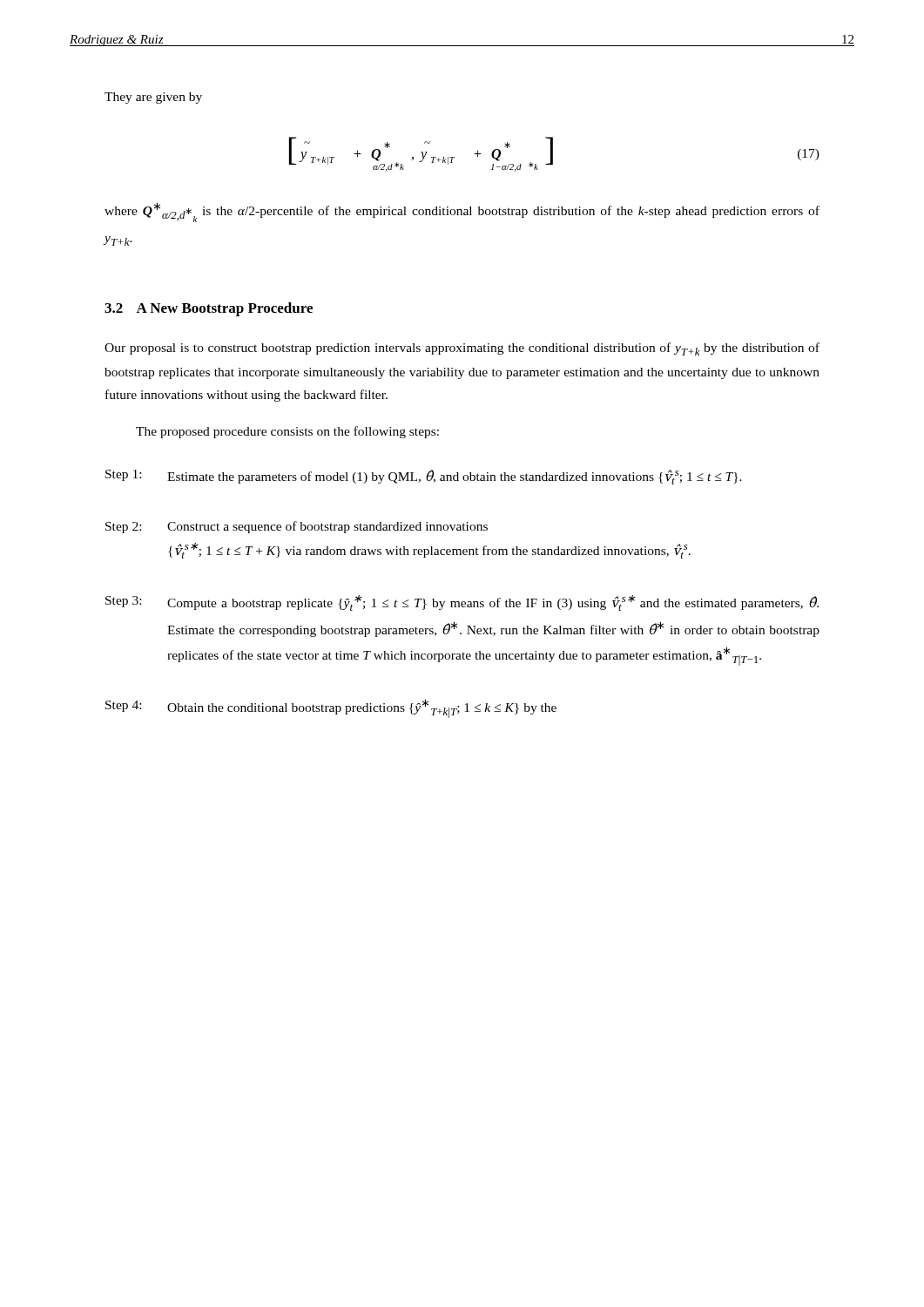
Task: Point to the element starting "where Q∗α/2,d∗k is the α/2-percentile of the empirical"
Action: point(462,224)
